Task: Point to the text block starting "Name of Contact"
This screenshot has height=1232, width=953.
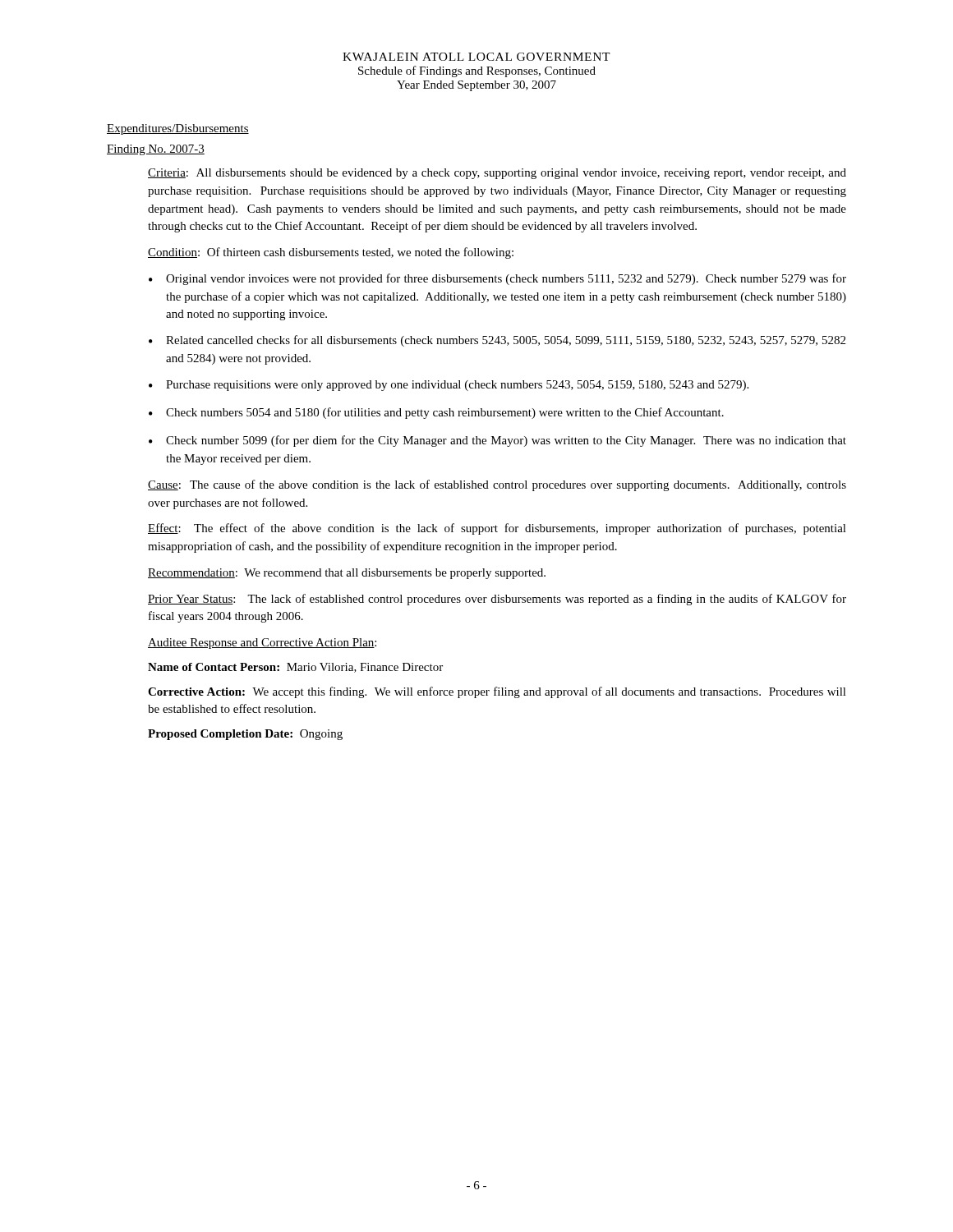Action: click(295, 667)
